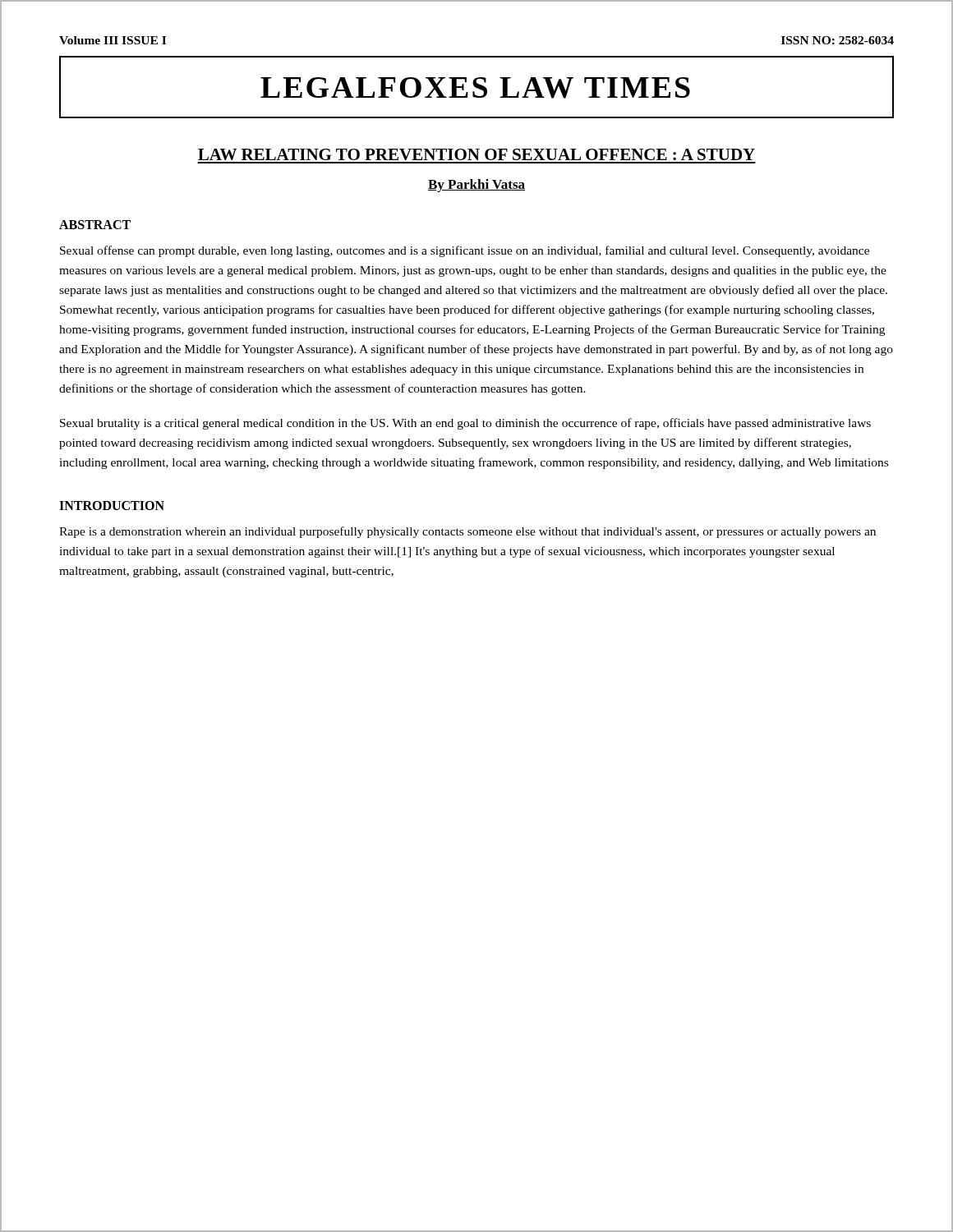Viewport: 953px width, 1232px height.
Task: Navigate to the text block starting "Rape is a demonstration wherein an individual purposefully"
Action: point(476,551)
